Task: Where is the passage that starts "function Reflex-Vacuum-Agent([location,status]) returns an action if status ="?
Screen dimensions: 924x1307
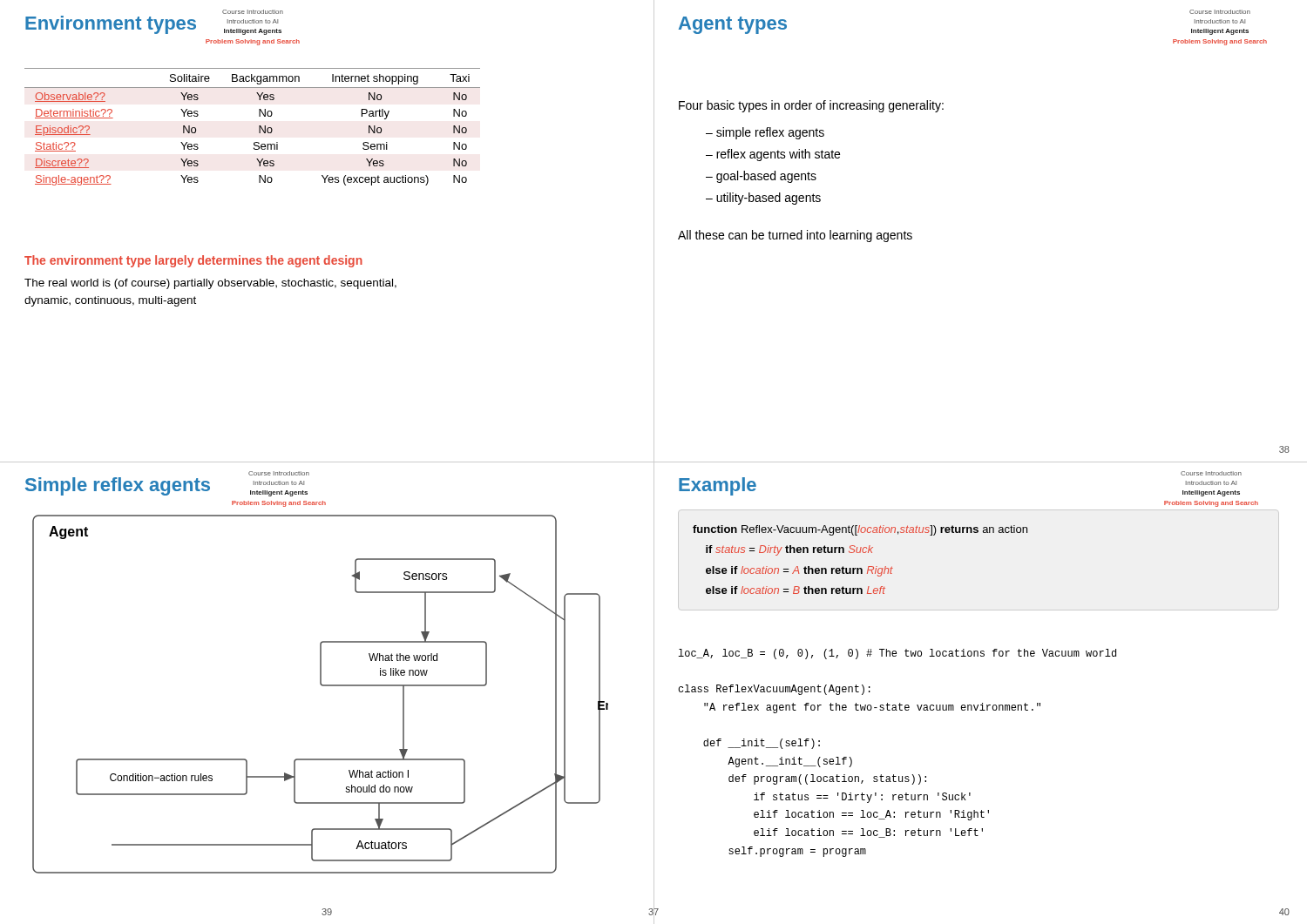Action: (x=860, y=530)
